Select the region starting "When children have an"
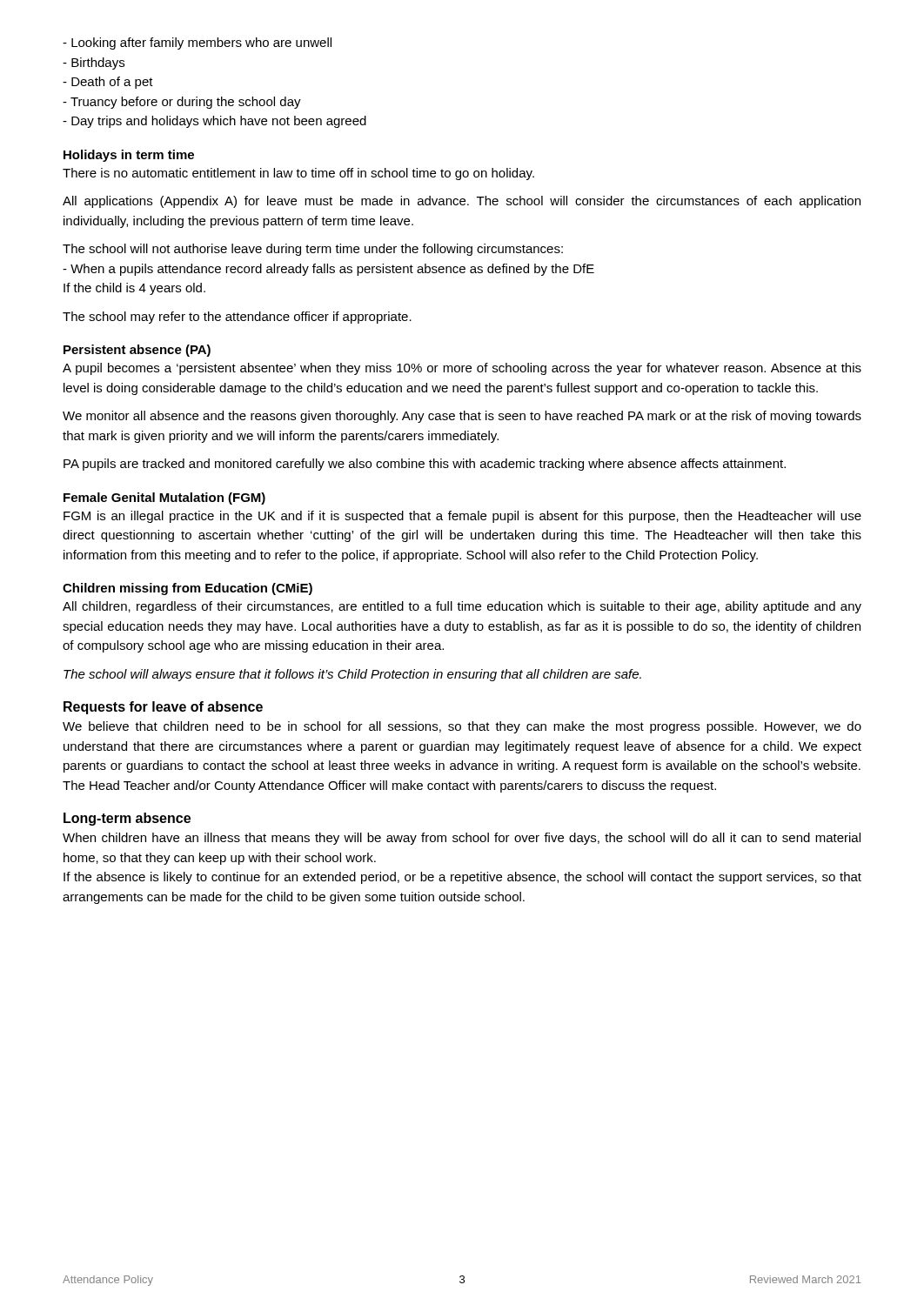 pos(462,867)
